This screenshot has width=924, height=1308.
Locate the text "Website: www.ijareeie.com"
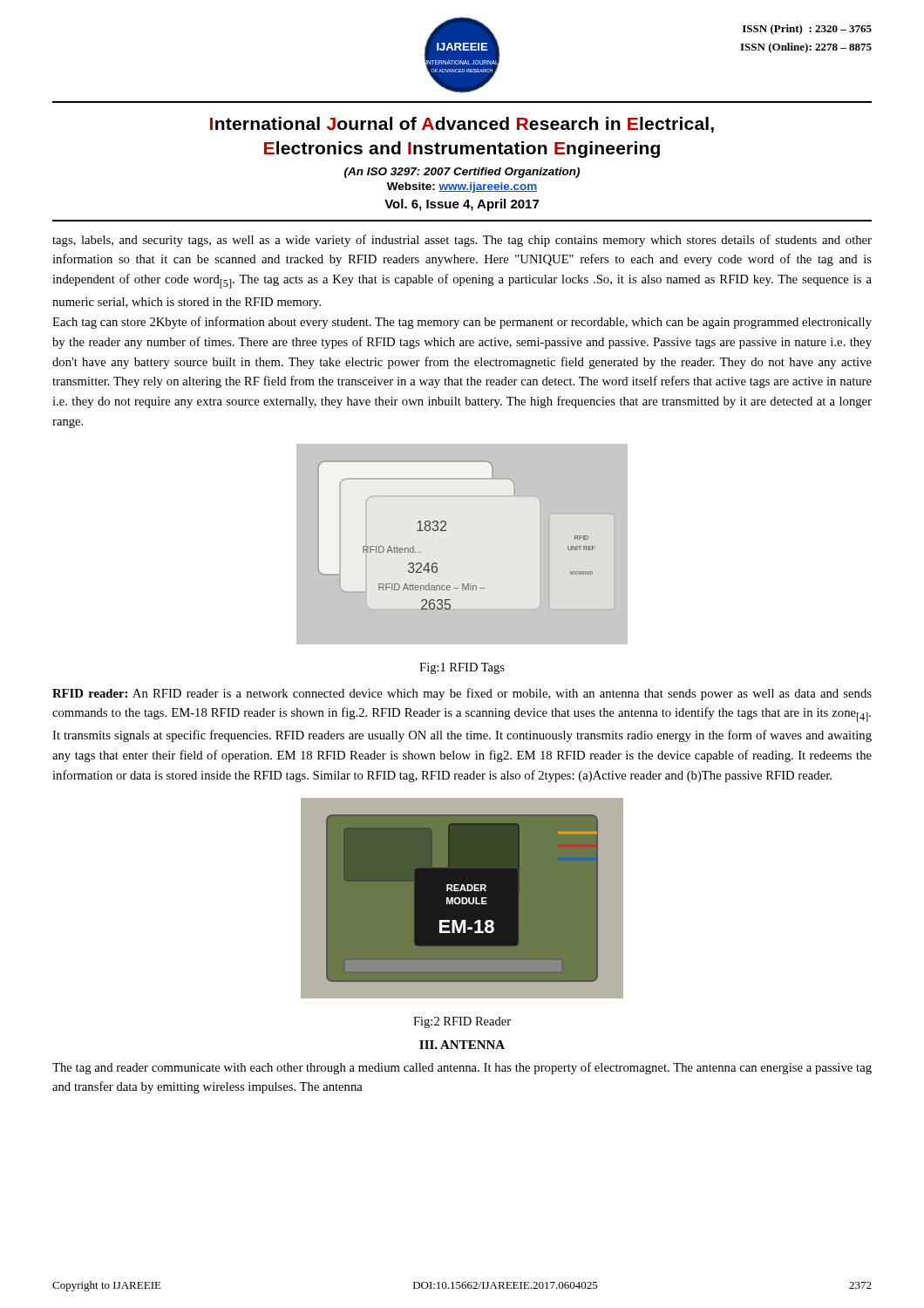click(462, 186)
